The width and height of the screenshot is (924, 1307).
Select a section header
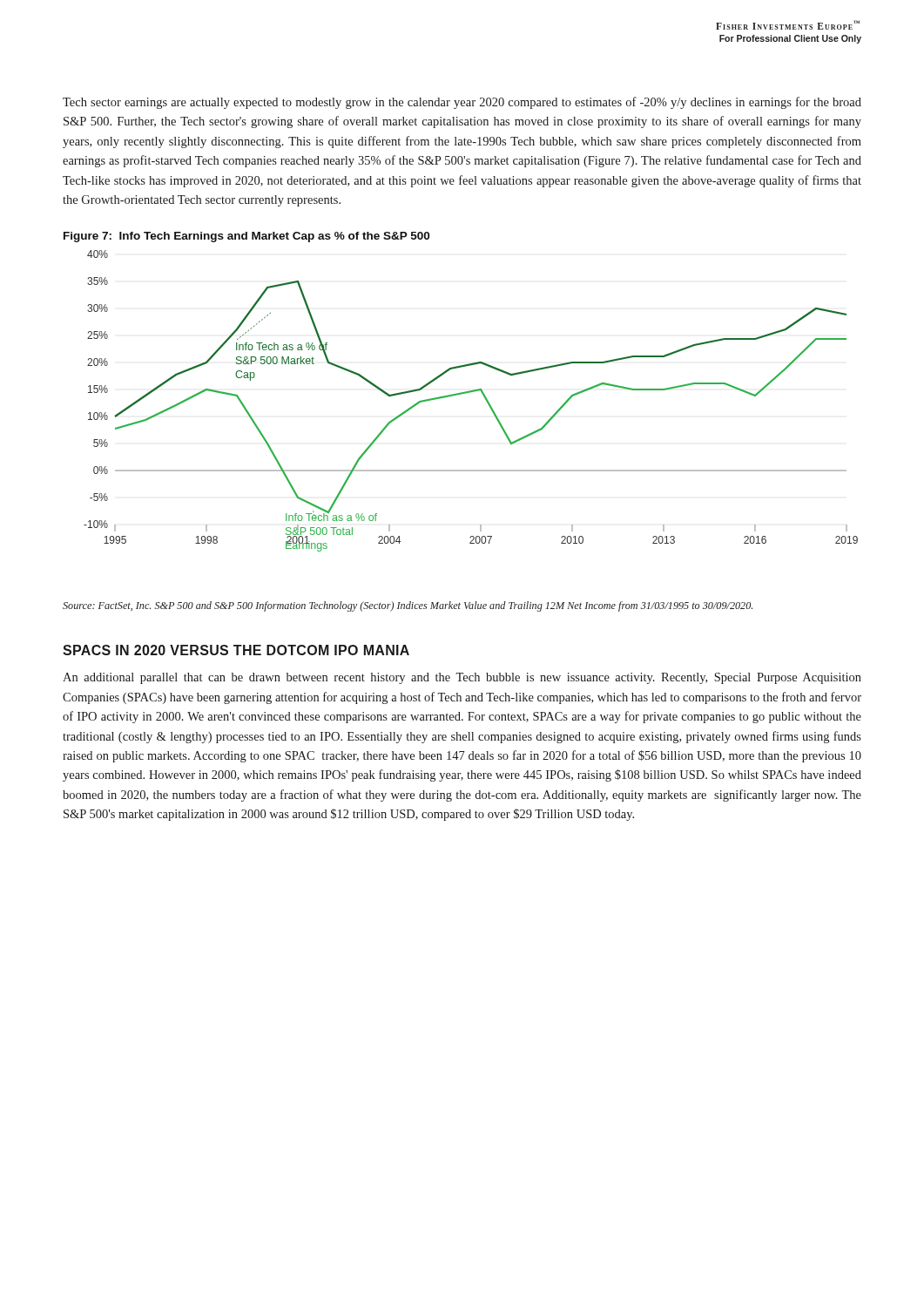(x=236, y=651)
